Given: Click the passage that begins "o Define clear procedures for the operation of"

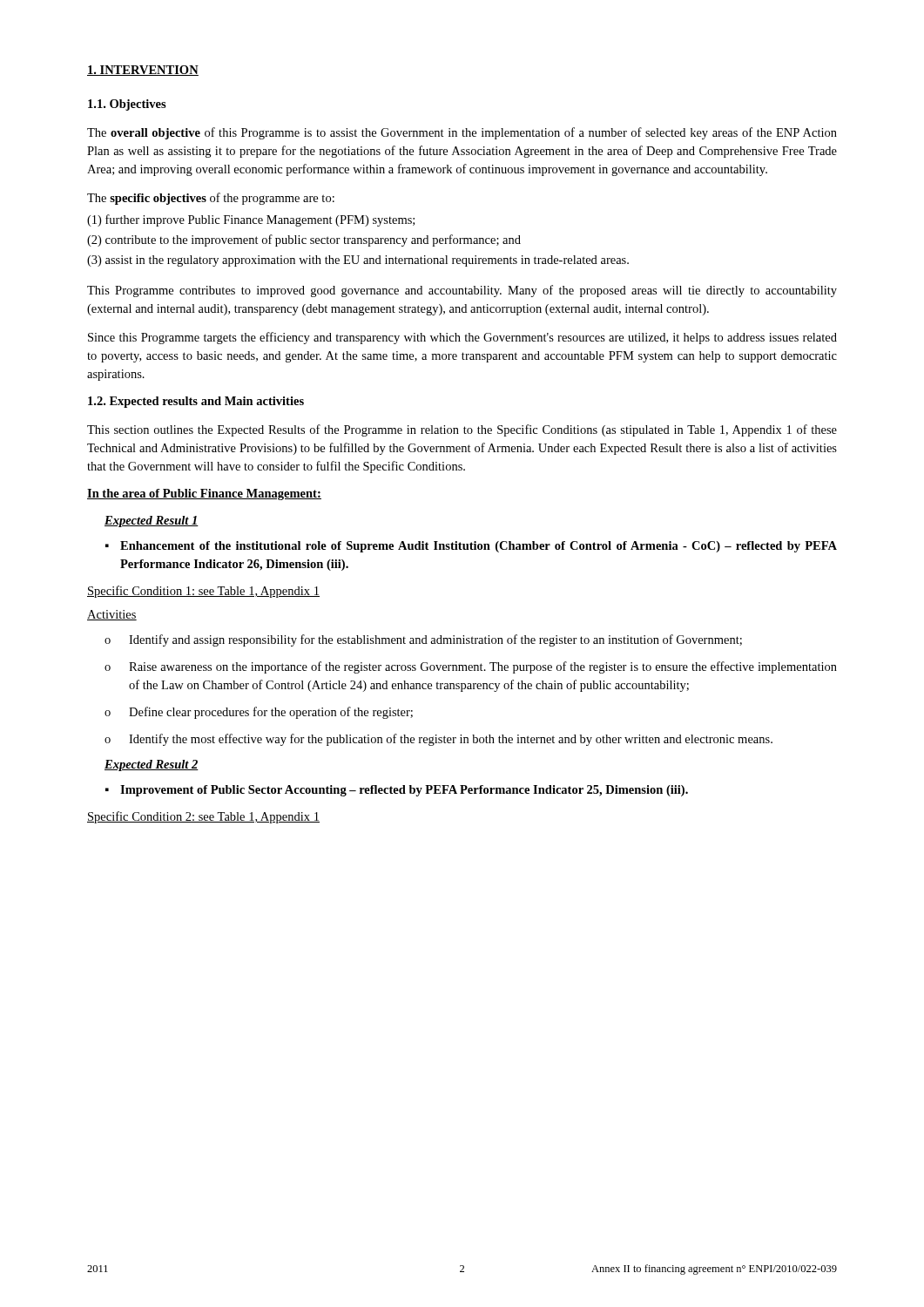Looking at the screenshot, I should click(259, 713).
